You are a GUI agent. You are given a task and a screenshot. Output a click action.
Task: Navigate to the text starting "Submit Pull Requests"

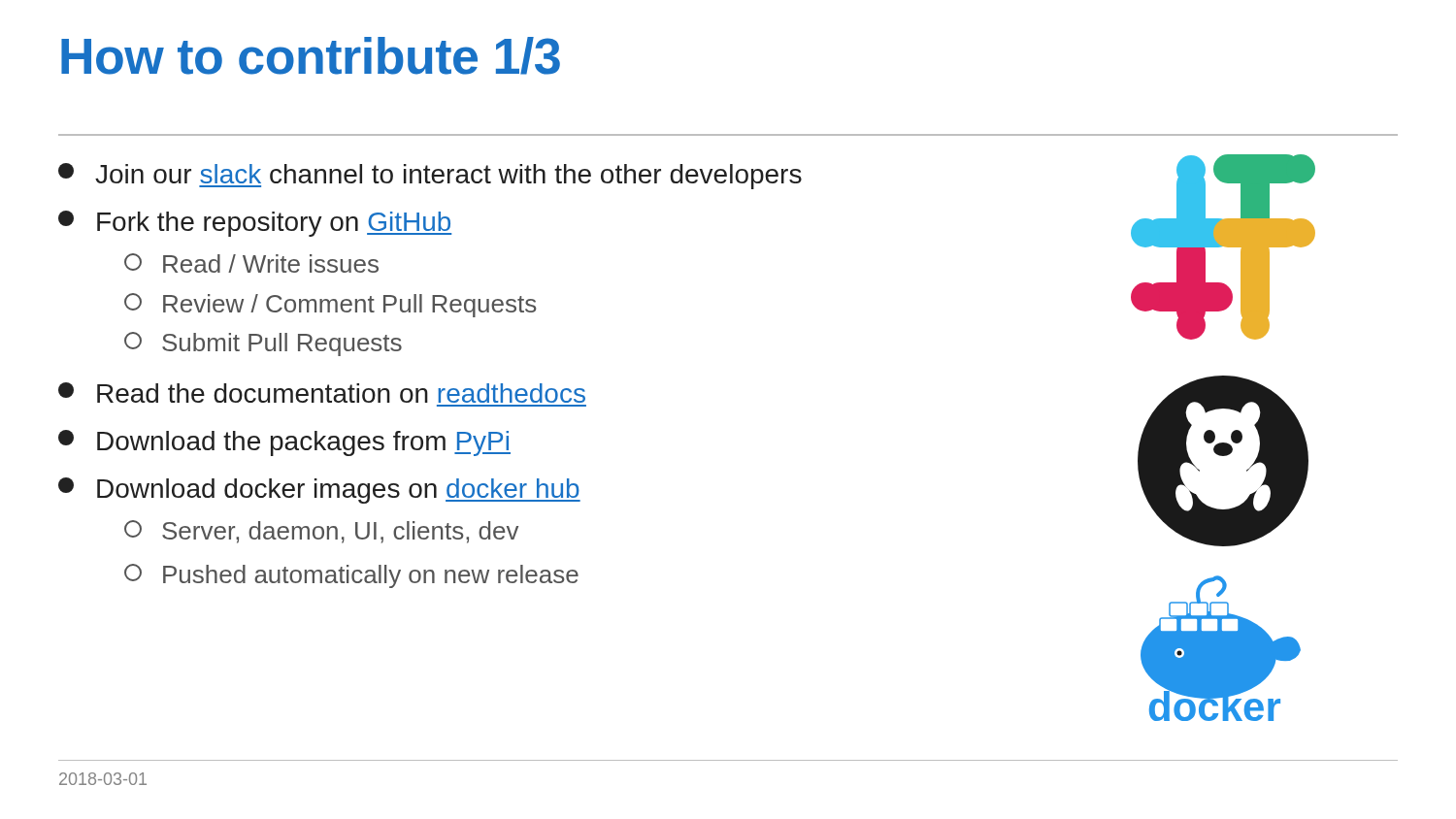(263, 343)
